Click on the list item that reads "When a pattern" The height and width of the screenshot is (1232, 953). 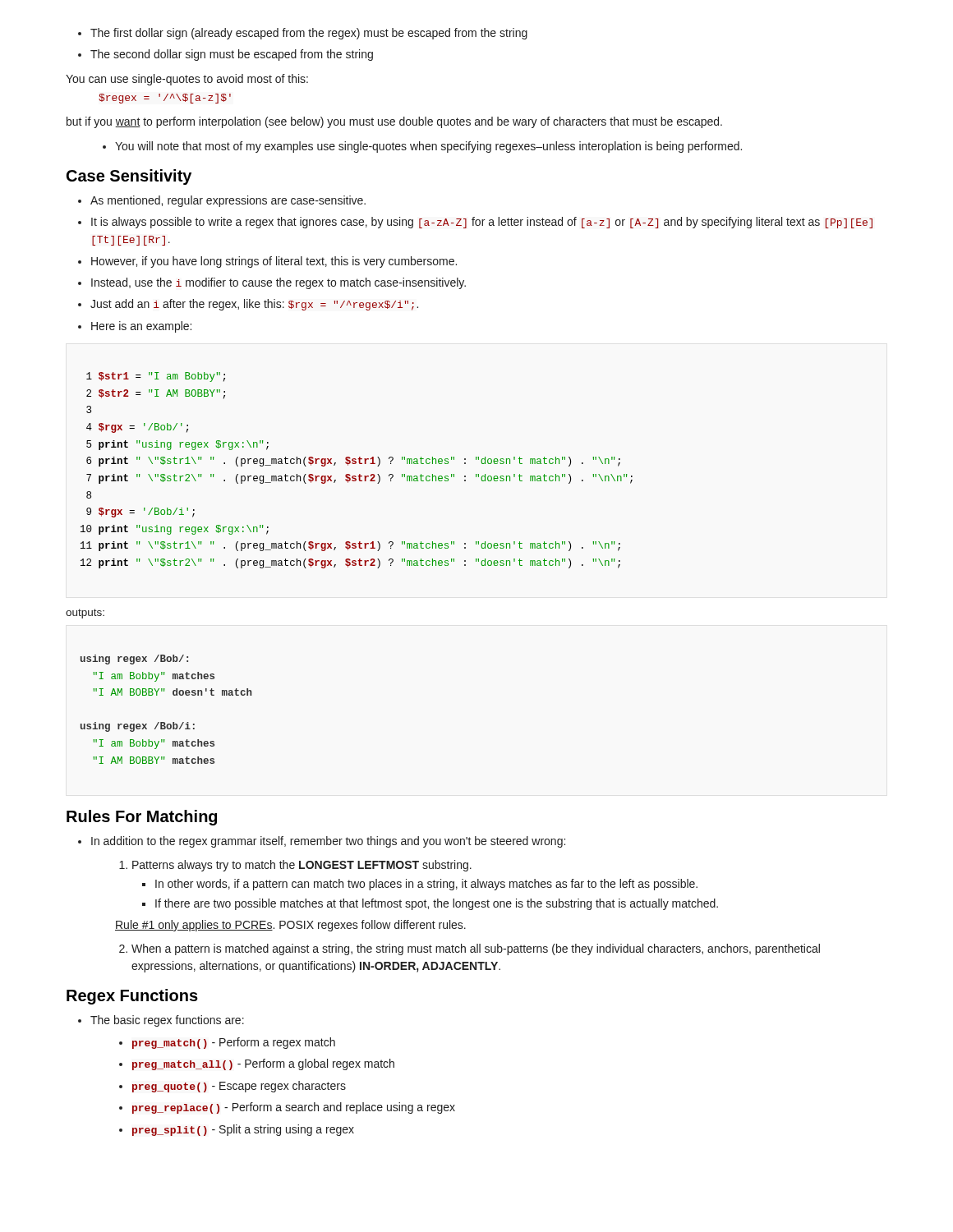pyautogui.click(x=501, y=958)
